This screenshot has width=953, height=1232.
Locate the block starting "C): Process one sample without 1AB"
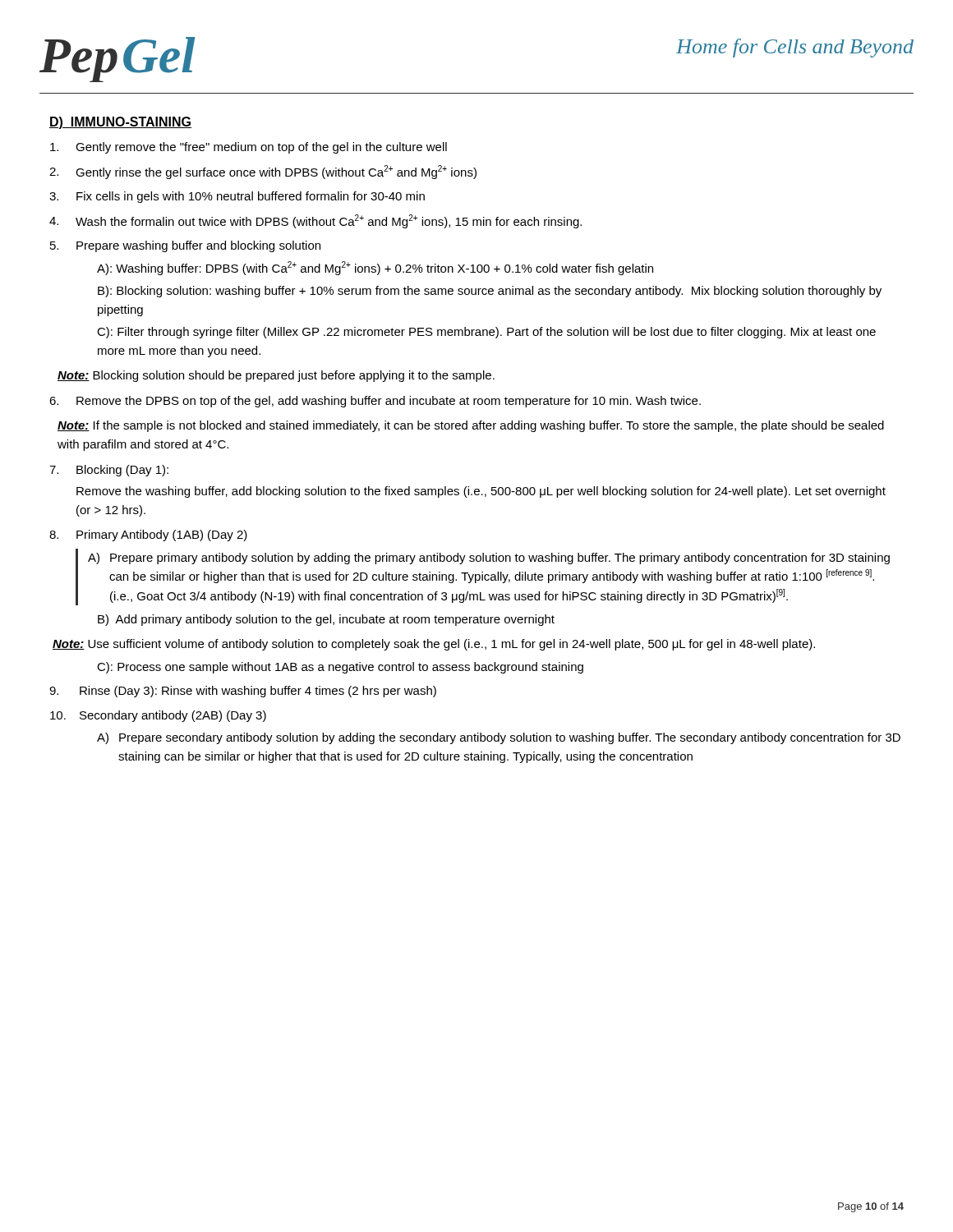pyautogui.click(x=340, y=666)
